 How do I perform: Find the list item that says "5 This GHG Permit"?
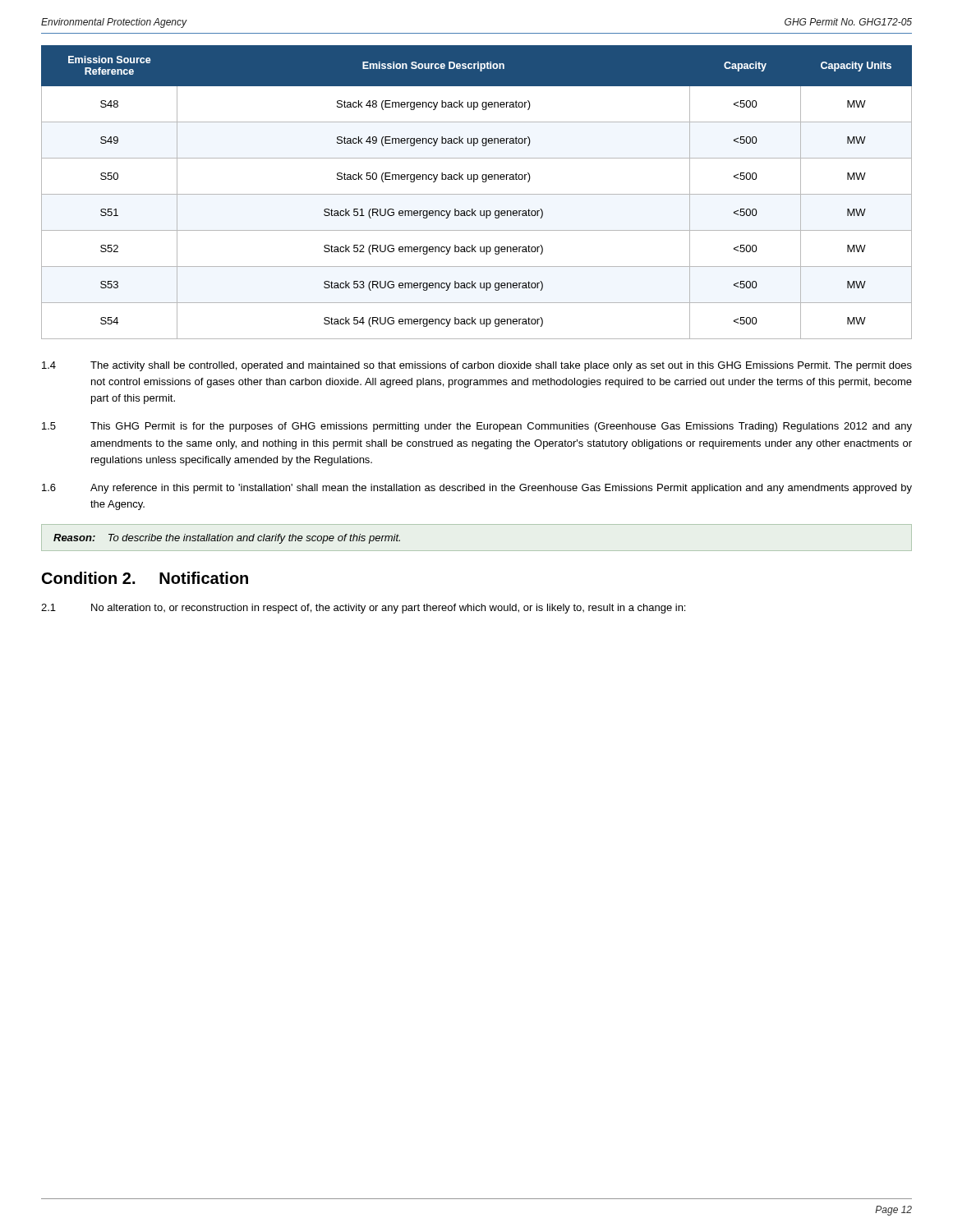coord(476,443)
